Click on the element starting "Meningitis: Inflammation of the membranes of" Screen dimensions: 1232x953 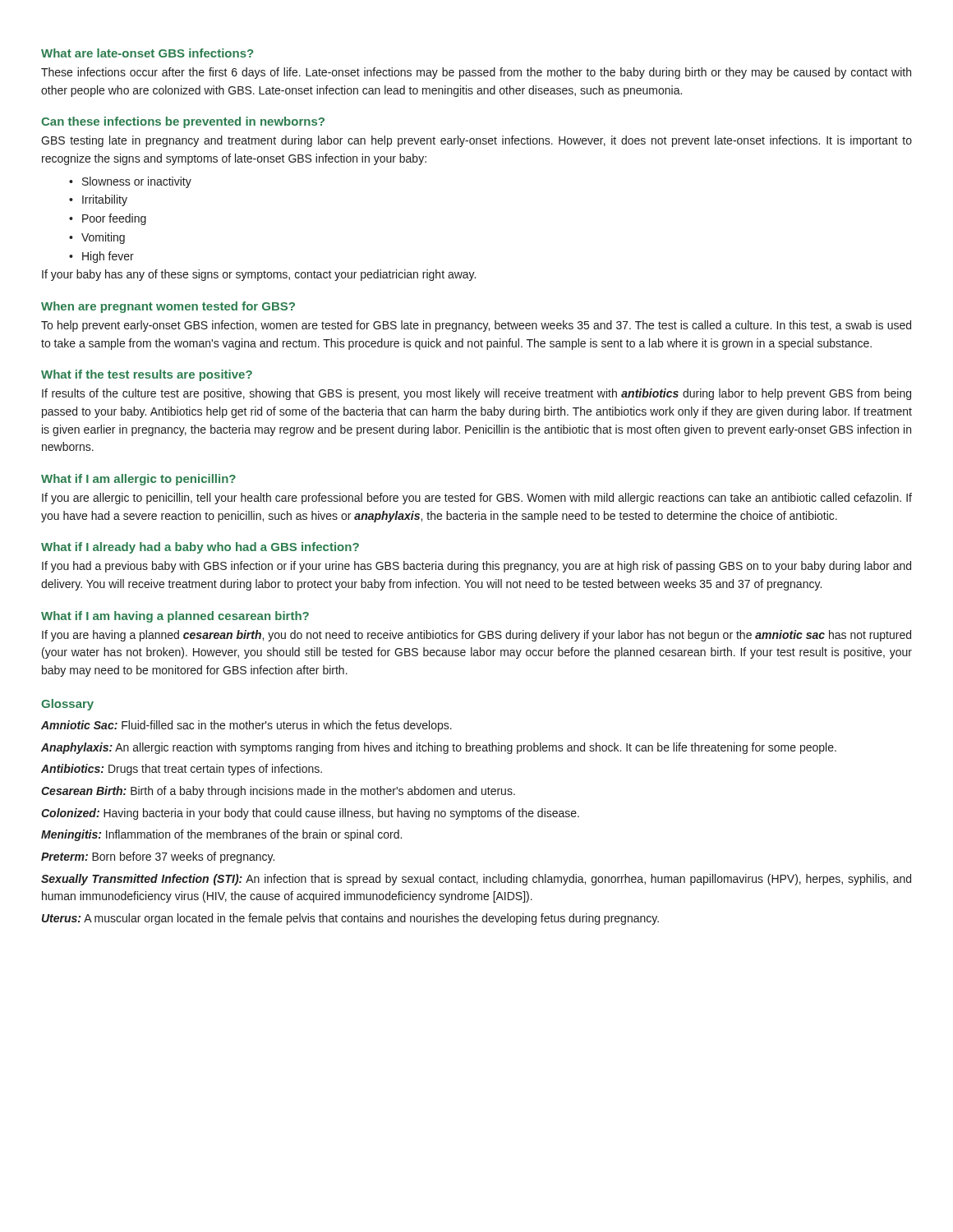pos(222,835)
